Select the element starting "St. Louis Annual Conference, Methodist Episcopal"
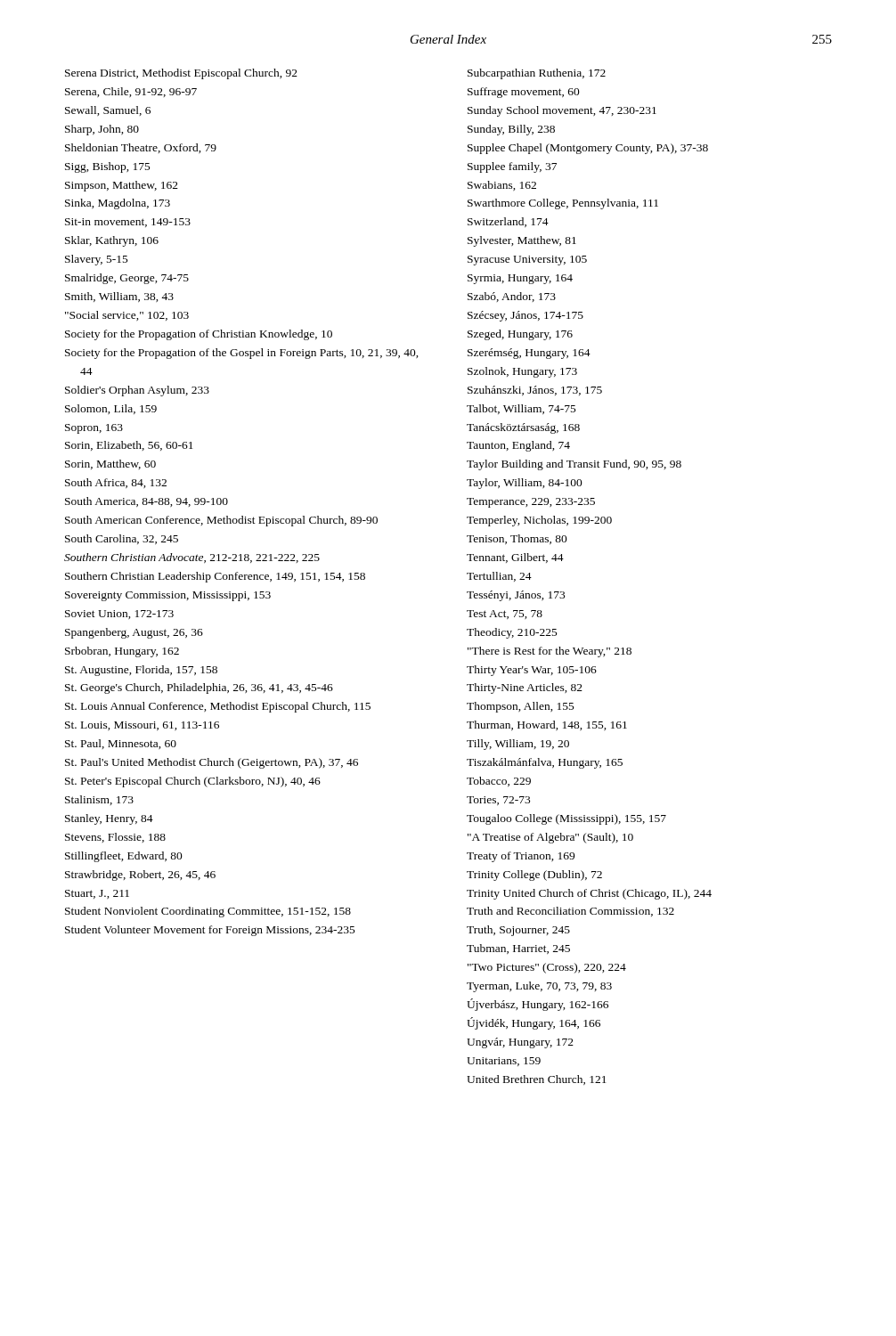Screen dimensions: 1336x896 coord(218,706)
